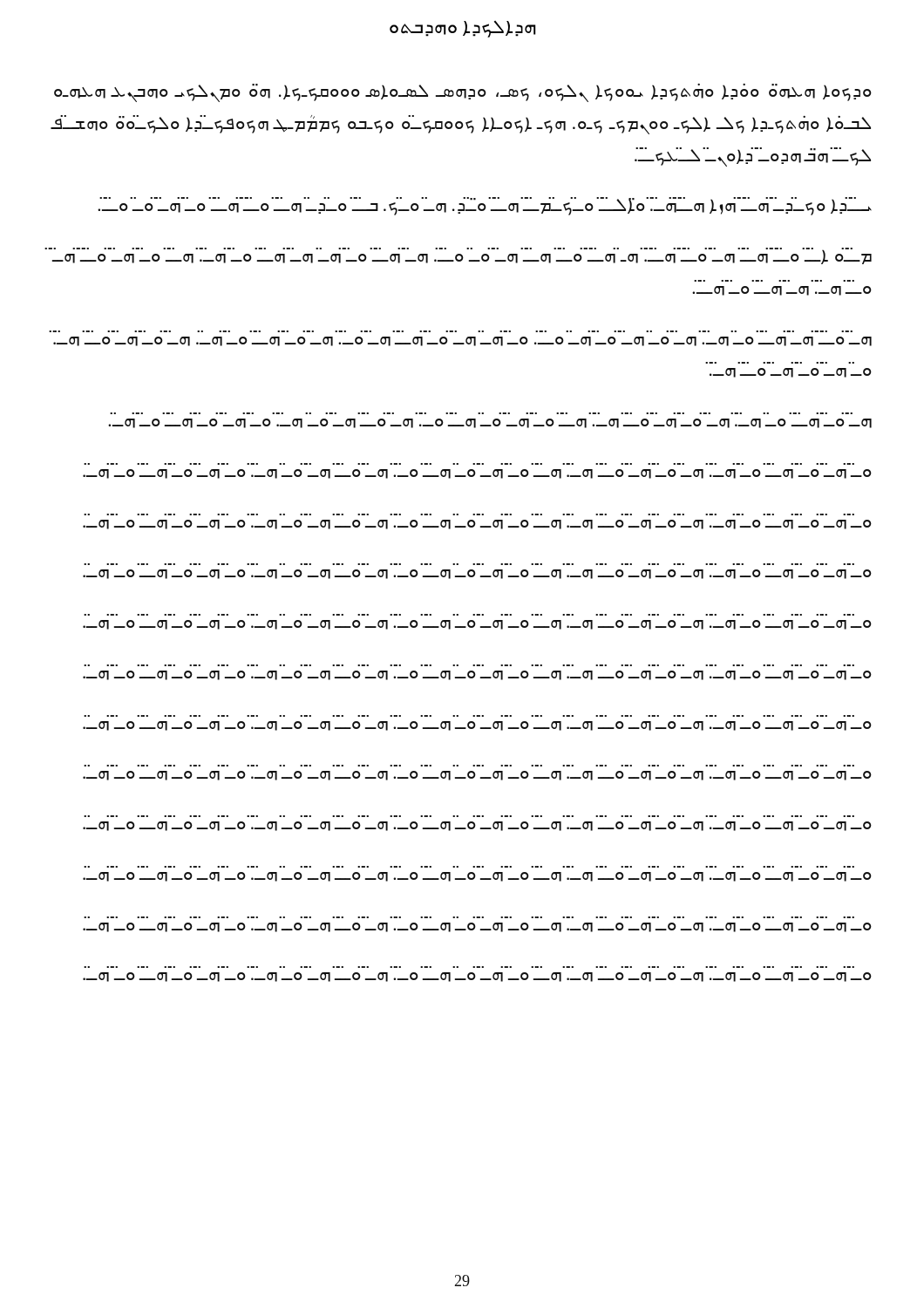Point to the block beginning "ܘܕܟܘܐ ܗܥܗ̈ܘ ܘܘܿܕܐ ܘܗܿܬܟܕܐ ܝܘܘܟܐ"

tap(462, 533)
